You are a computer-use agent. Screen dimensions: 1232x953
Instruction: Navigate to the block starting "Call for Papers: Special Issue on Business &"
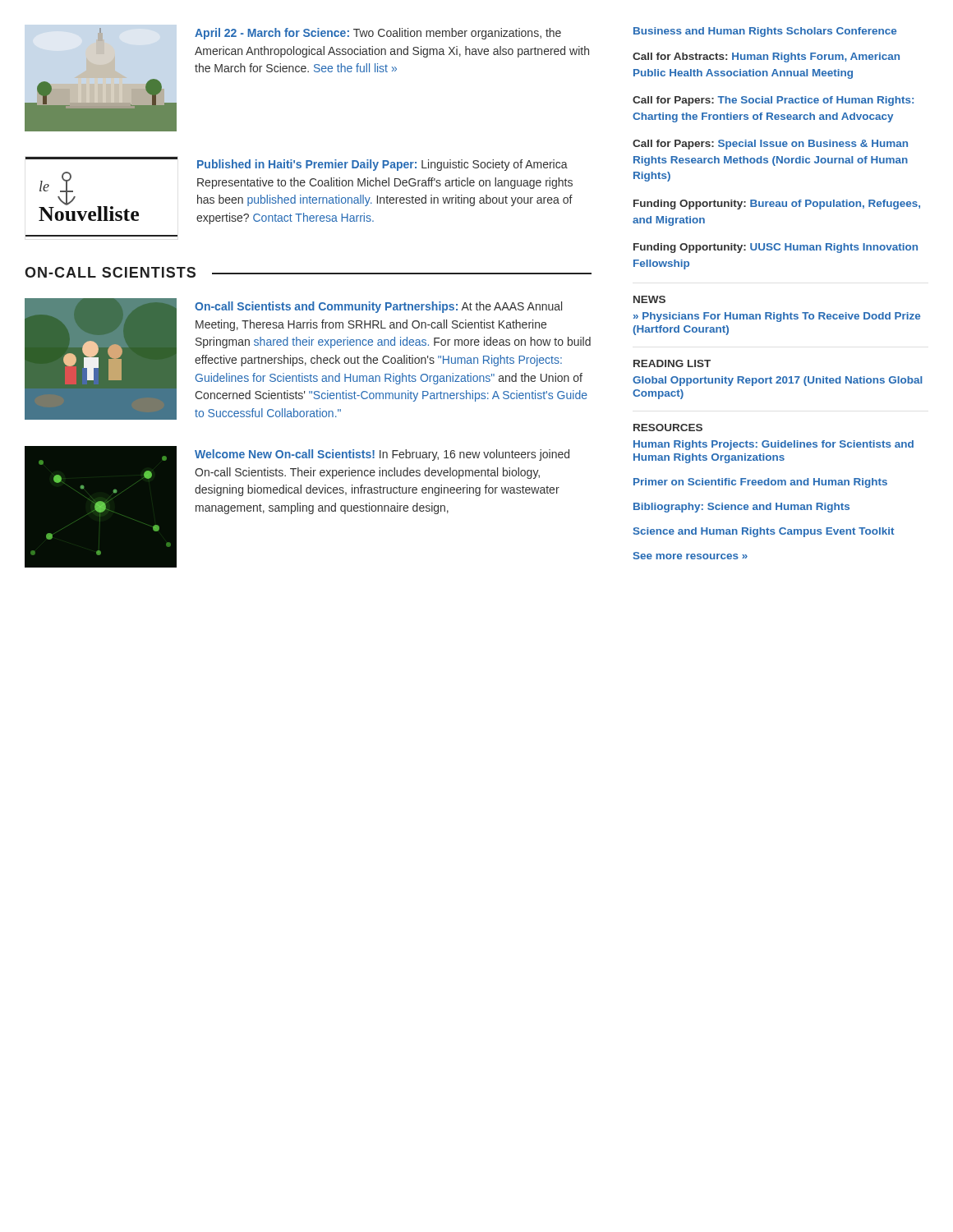[x=780, y=160]
